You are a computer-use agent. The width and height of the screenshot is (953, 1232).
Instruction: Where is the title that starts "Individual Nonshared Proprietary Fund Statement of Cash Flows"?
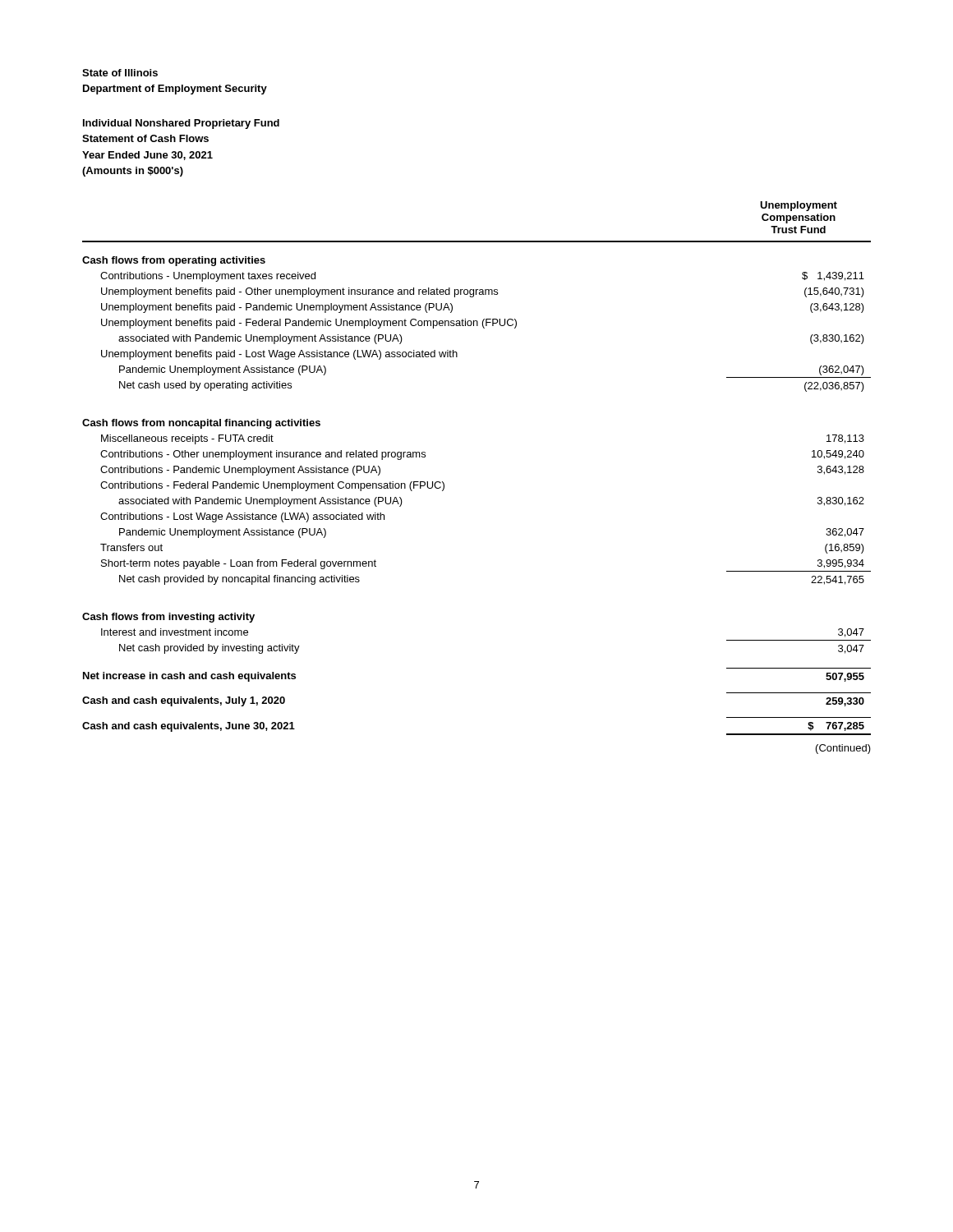(181, 124)
